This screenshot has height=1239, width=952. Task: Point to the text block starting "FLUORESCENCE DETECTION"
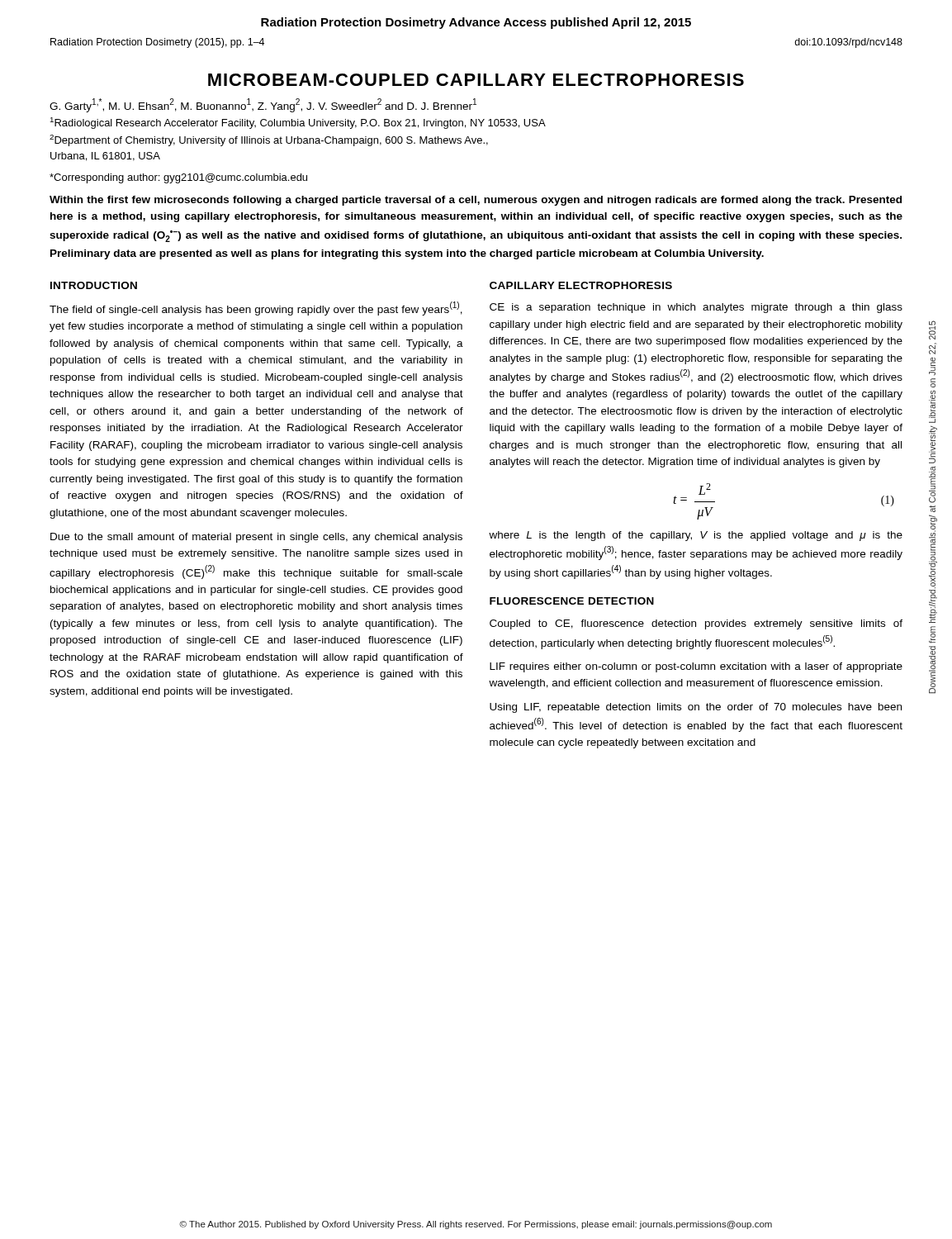[x=572, y=601]
